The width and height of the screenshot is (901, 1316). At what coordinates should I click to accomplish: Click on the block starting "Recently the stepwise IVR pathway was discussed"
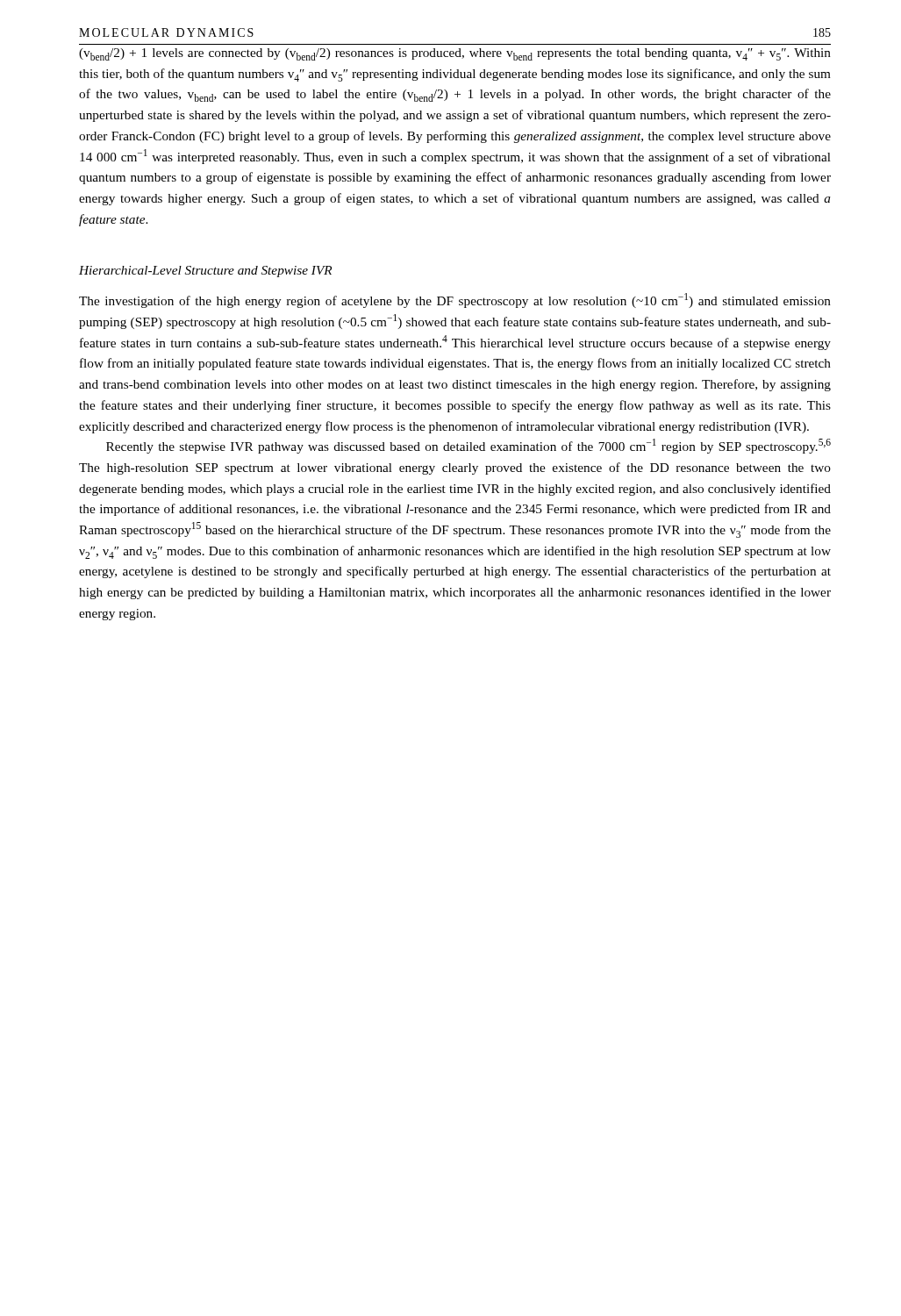[455, 529]
